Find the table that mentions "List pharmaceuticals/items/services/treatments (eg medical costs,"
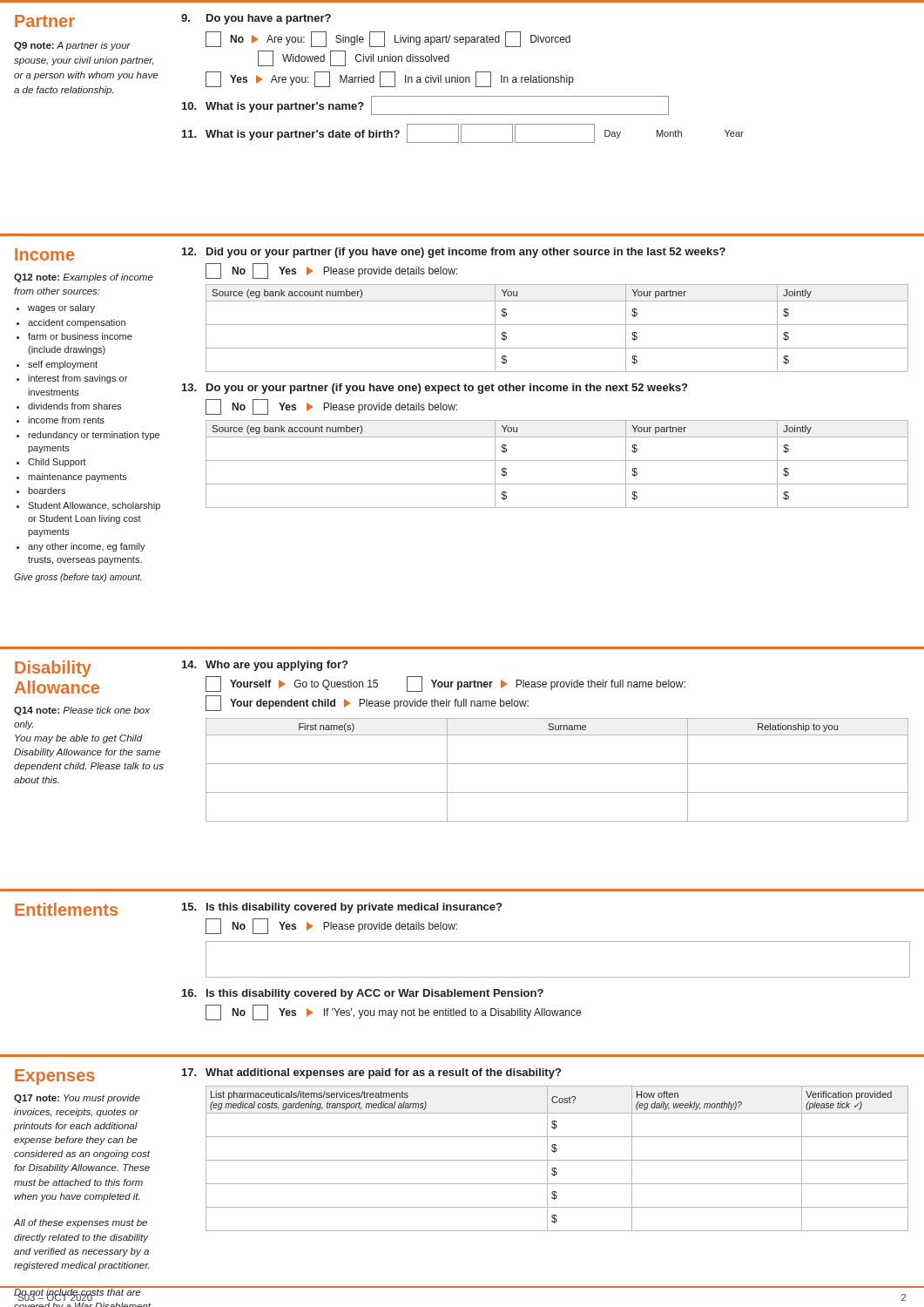 [x=545, y=1158]
